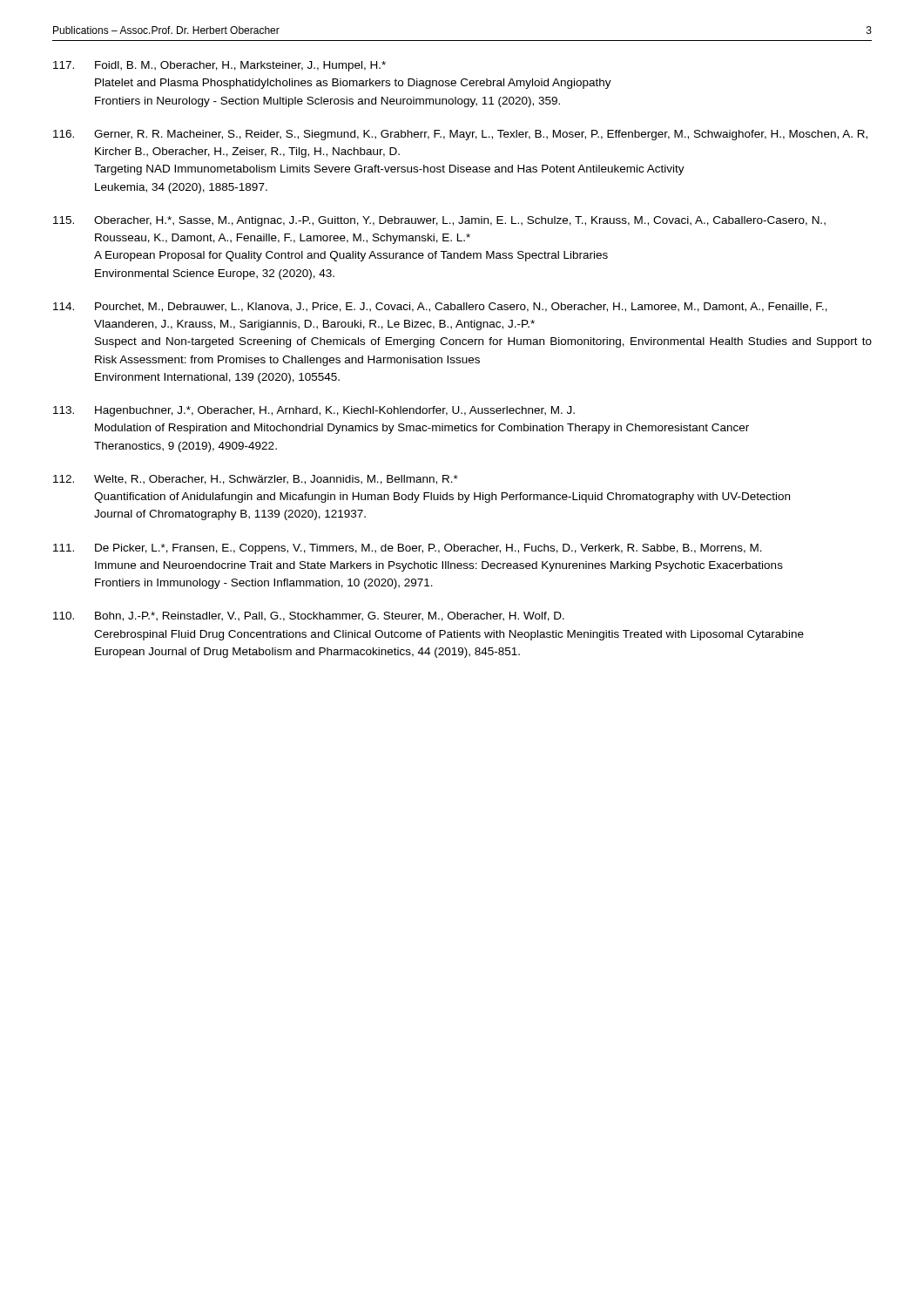
Task: Locate the element starting "115. Oberacher, H.*,"
Action: click(462, 247)
